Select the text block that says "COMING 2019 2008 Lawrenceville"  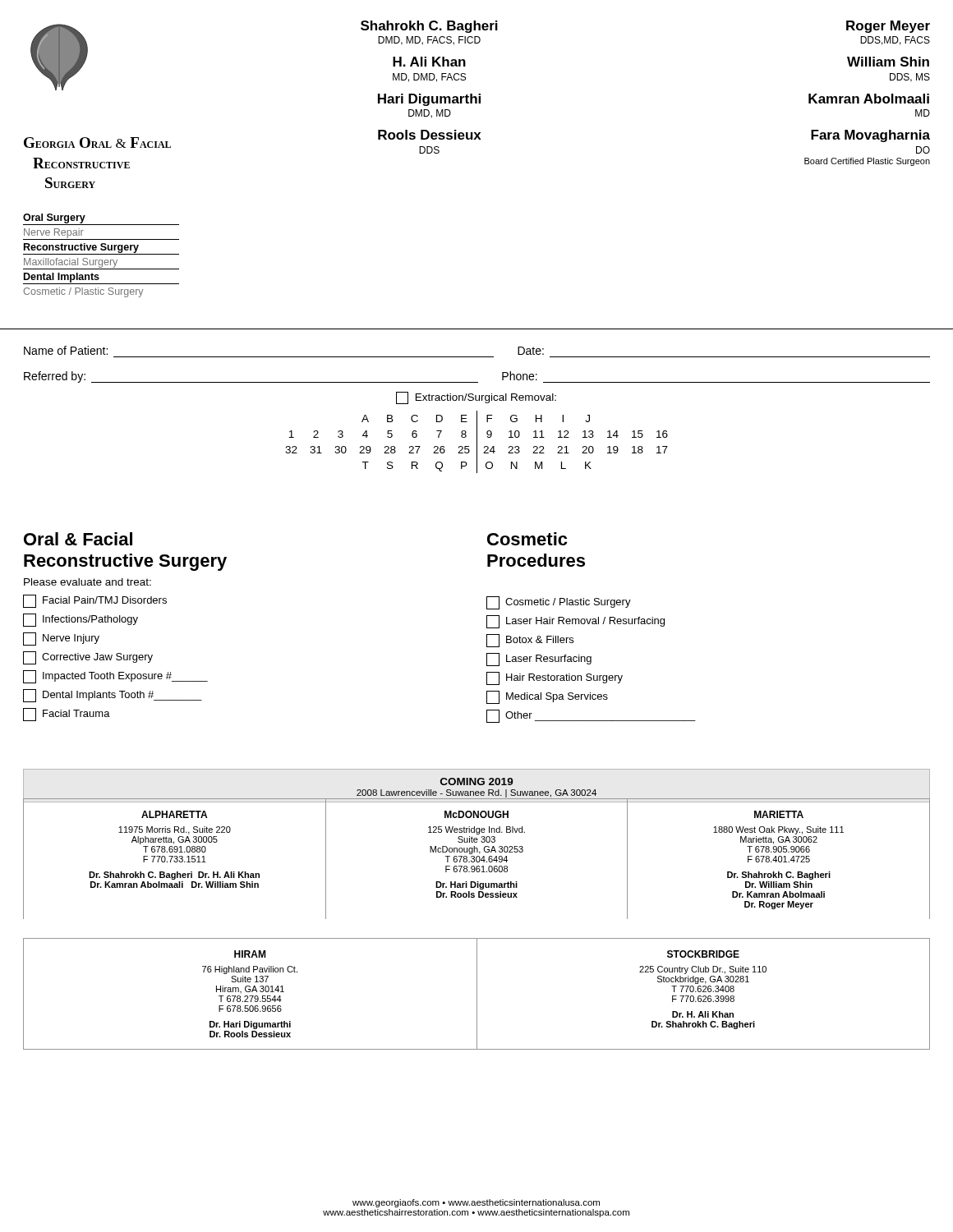coord(476,786)
